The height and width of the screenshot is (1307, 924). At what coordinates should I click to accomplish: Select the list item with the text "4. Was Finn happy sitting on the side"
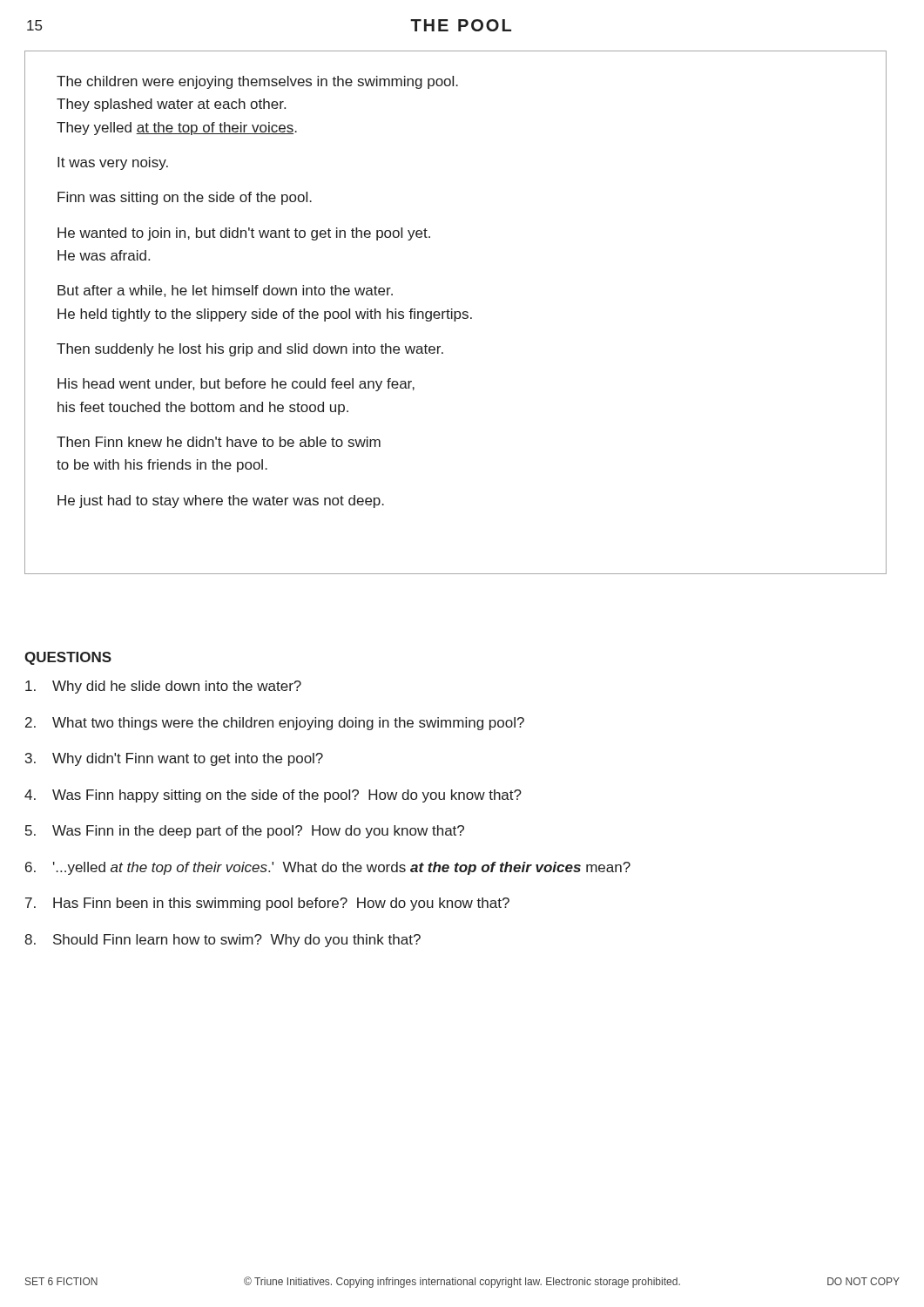click(273, 795)
